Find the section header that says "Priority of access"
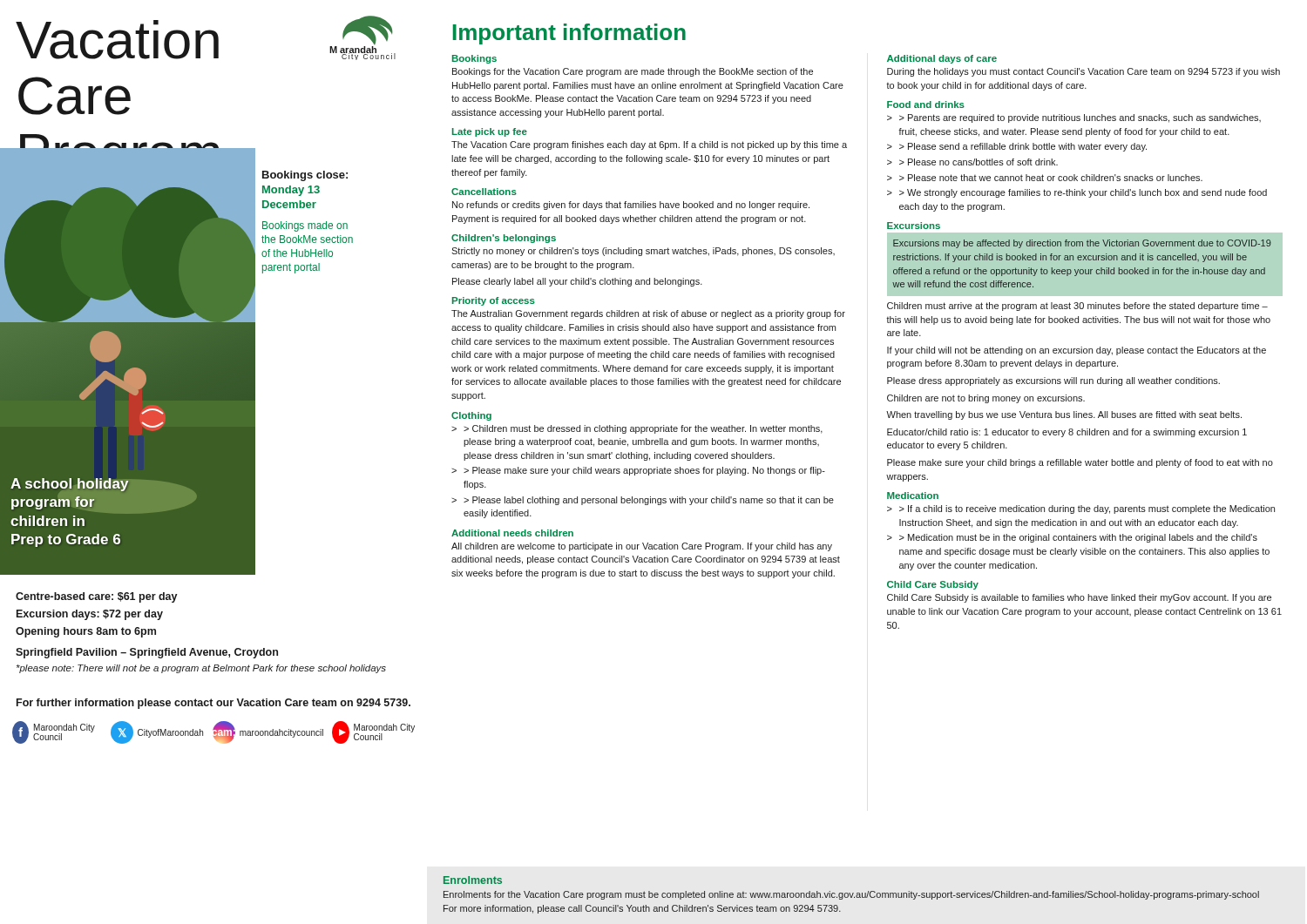 pyautogui.click(x=493, y=301)
